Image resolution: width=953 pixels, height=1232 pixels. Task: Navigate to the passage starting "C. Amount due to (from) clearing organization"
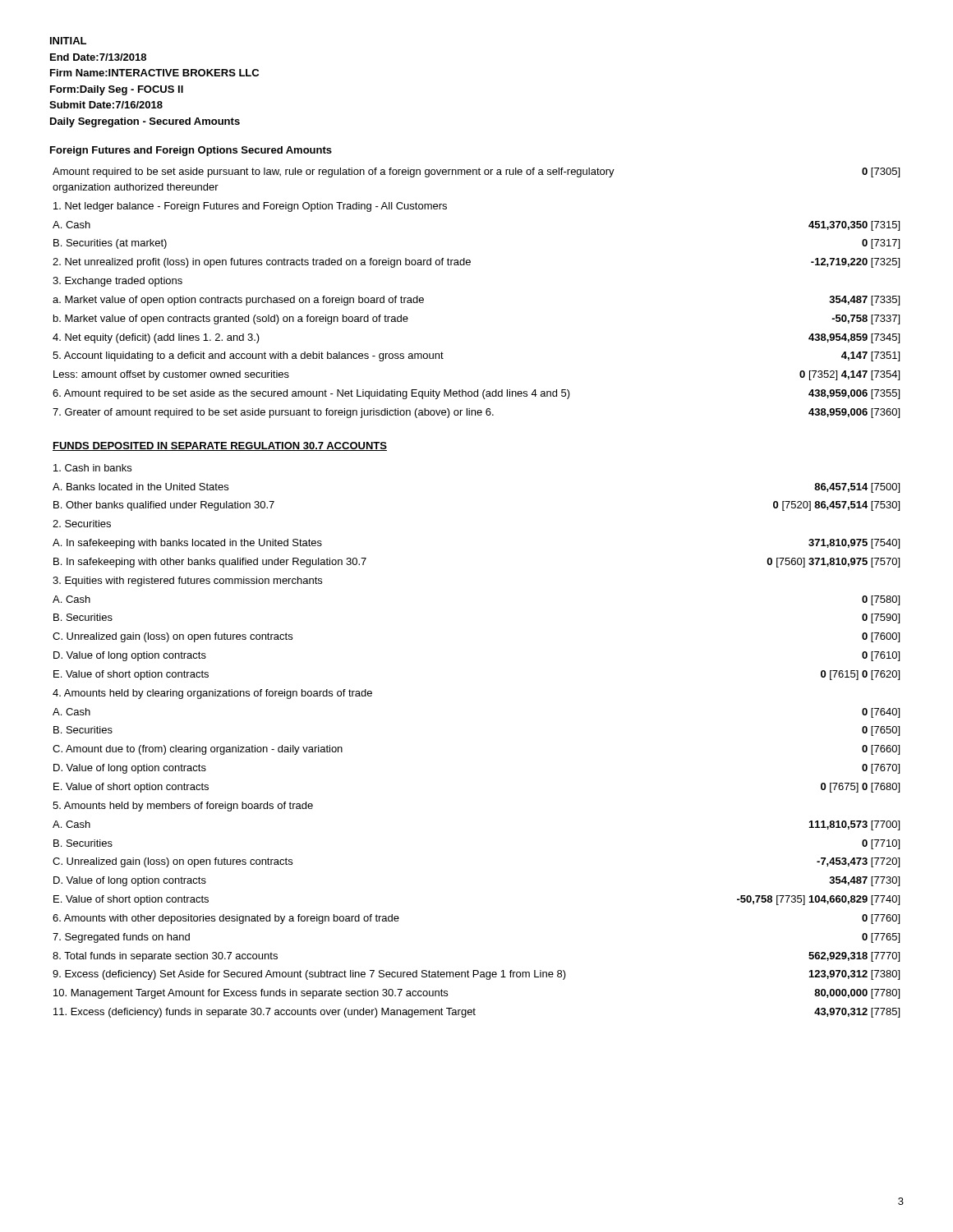(197, 749)
